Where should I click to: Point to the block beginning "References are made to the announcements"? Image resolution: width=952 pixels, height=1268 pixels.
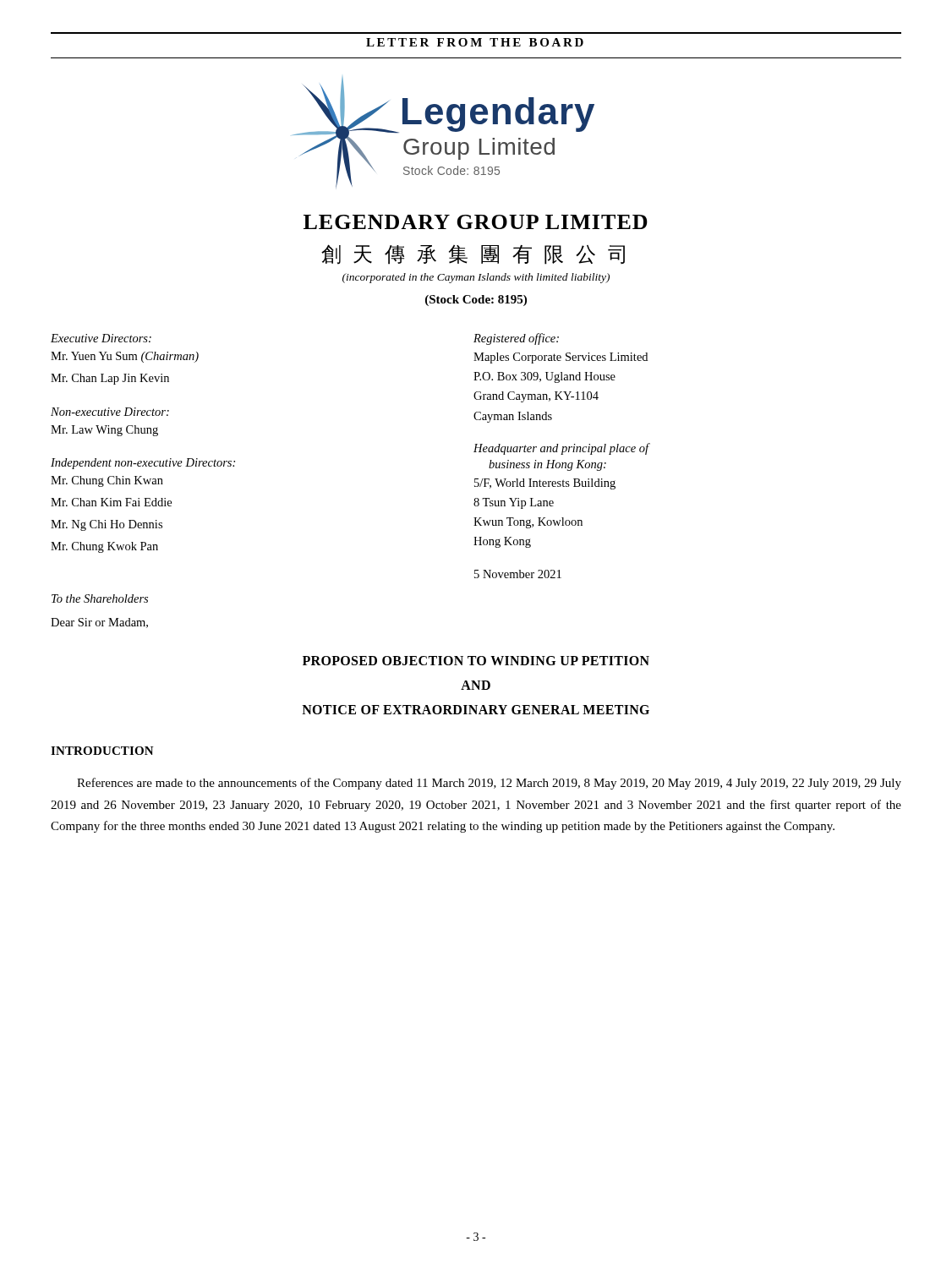click(476, 804)
